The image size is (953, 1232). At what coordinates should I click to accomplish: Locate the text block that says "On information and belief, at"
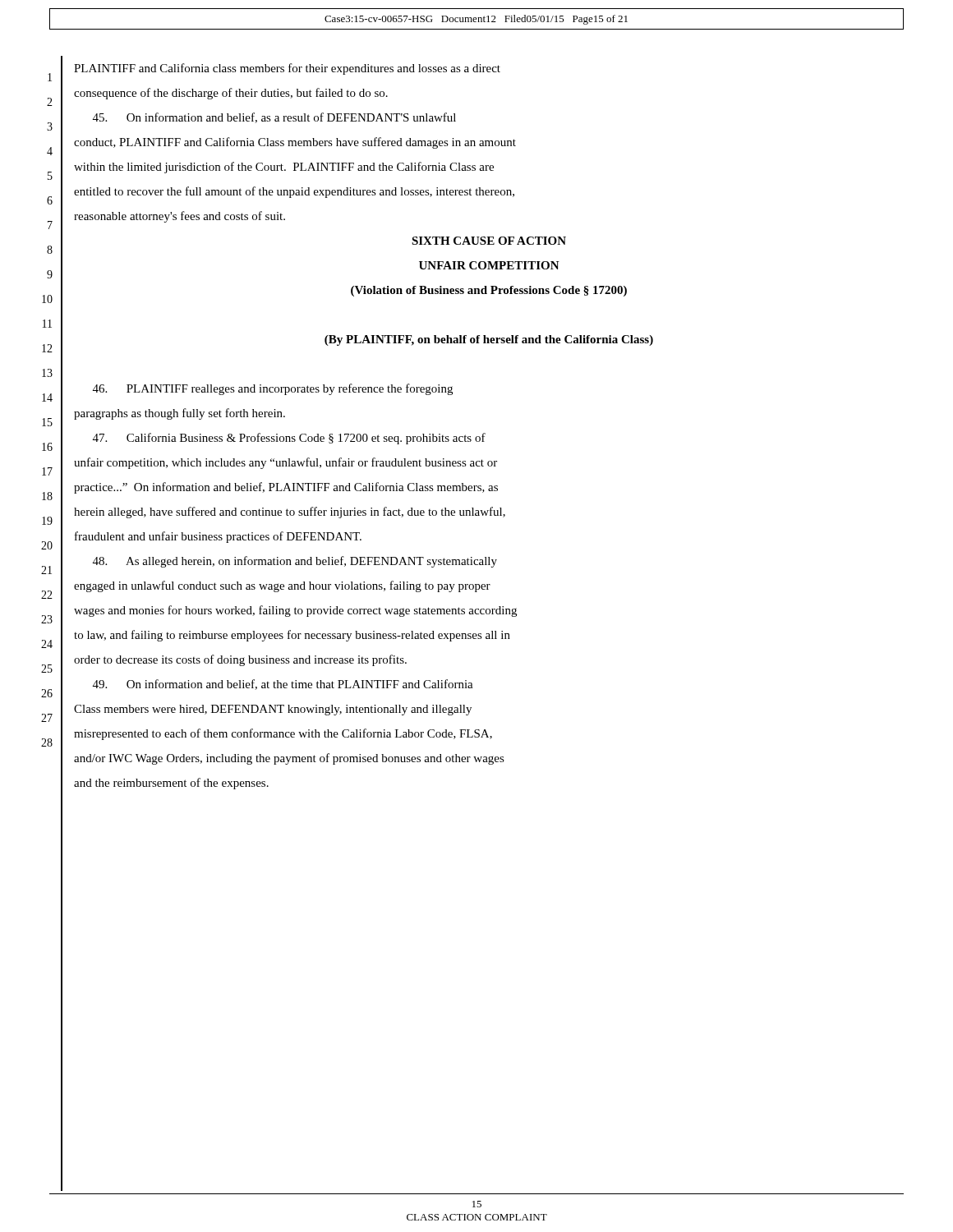tap(273, 684)
